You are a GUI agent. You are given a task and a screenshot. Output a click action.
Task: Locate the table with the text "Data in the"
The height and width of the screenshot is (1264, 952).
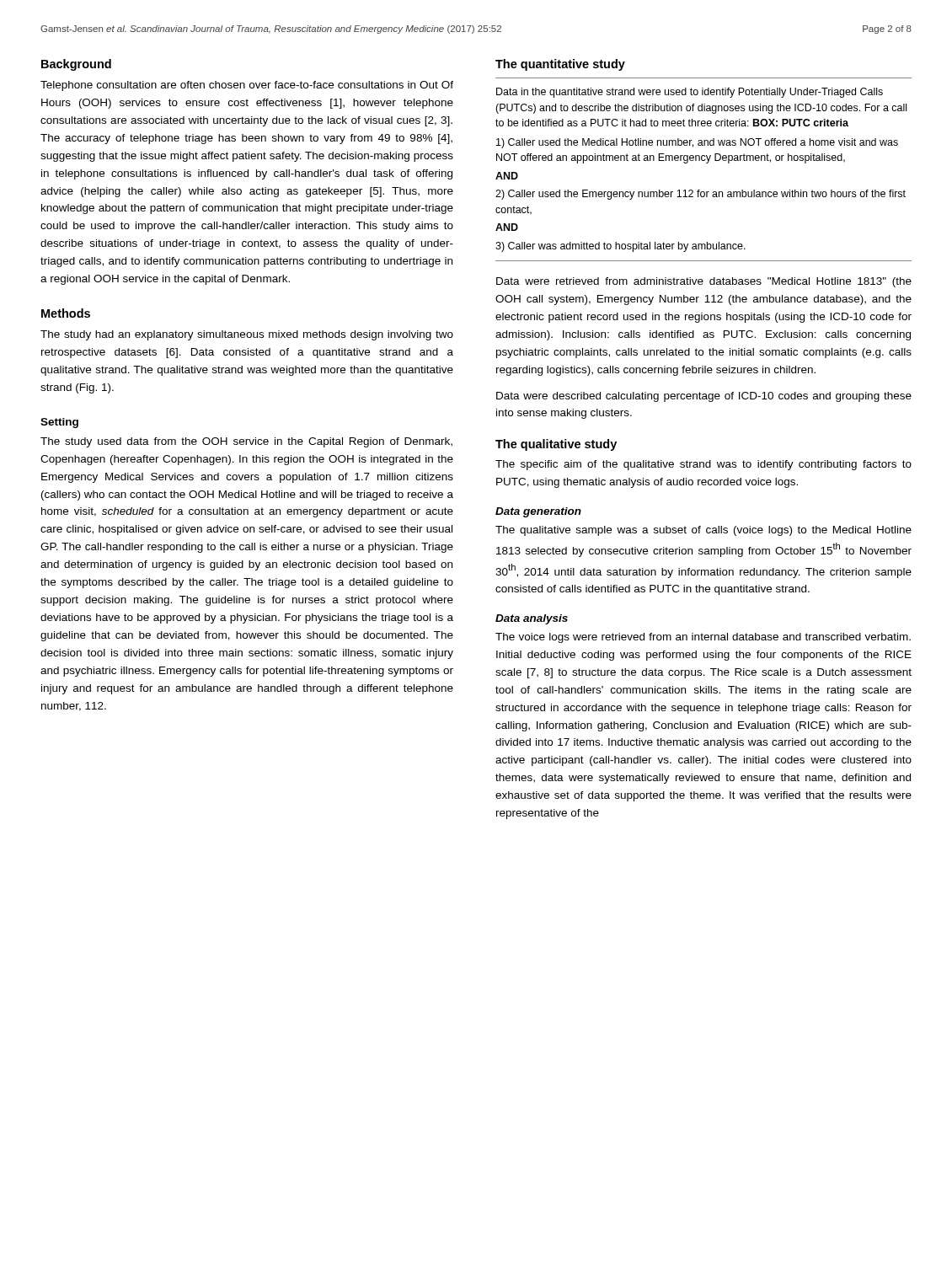coord(703,169)
